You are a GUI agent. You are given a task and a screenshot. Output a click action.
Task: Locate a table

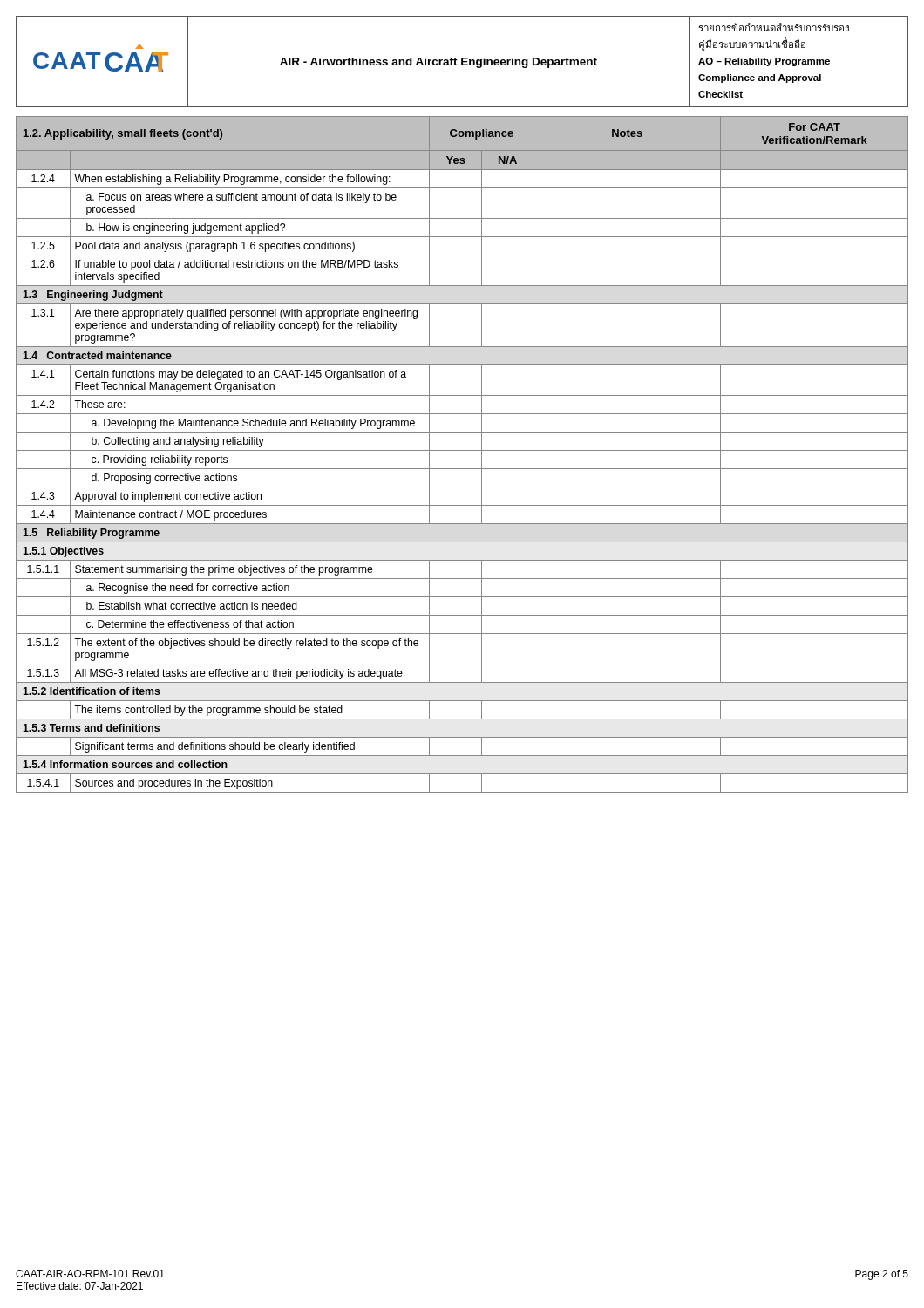(x=462, y=454)
